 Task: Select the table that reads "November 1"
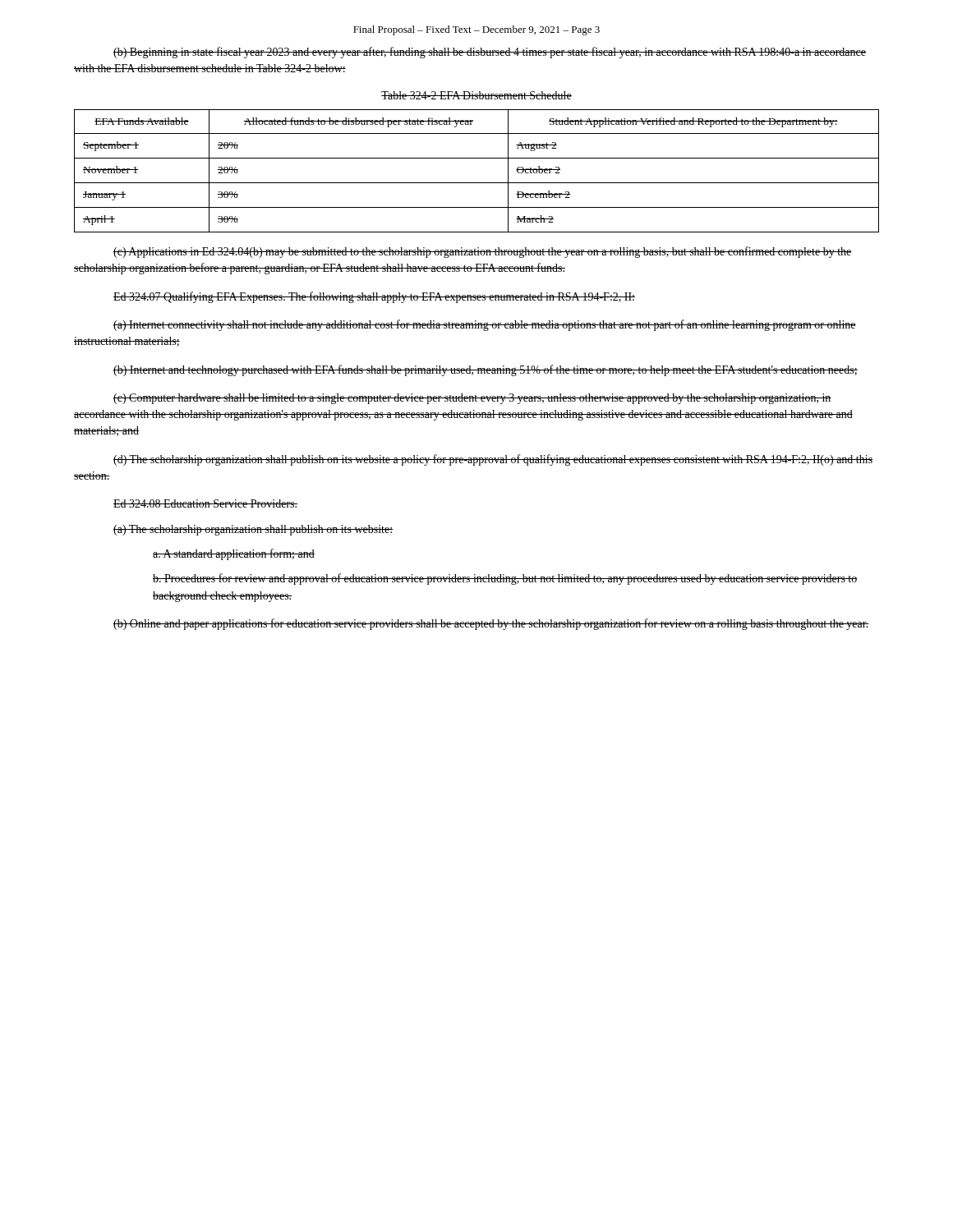coord(476,171)
